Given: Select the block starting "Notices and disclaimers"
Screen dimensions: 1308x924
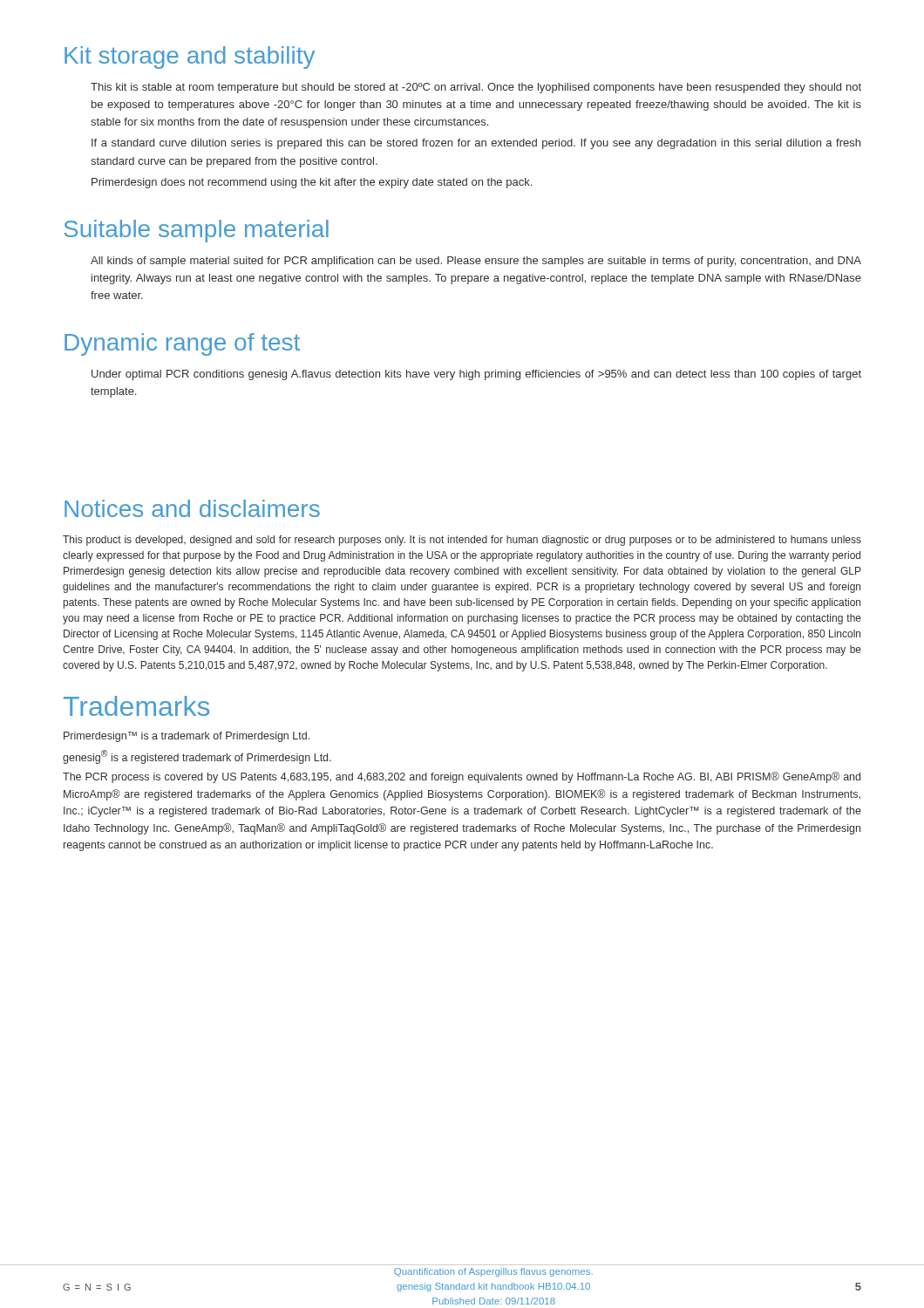Looking at the screenshot, I should coord(192,508).
